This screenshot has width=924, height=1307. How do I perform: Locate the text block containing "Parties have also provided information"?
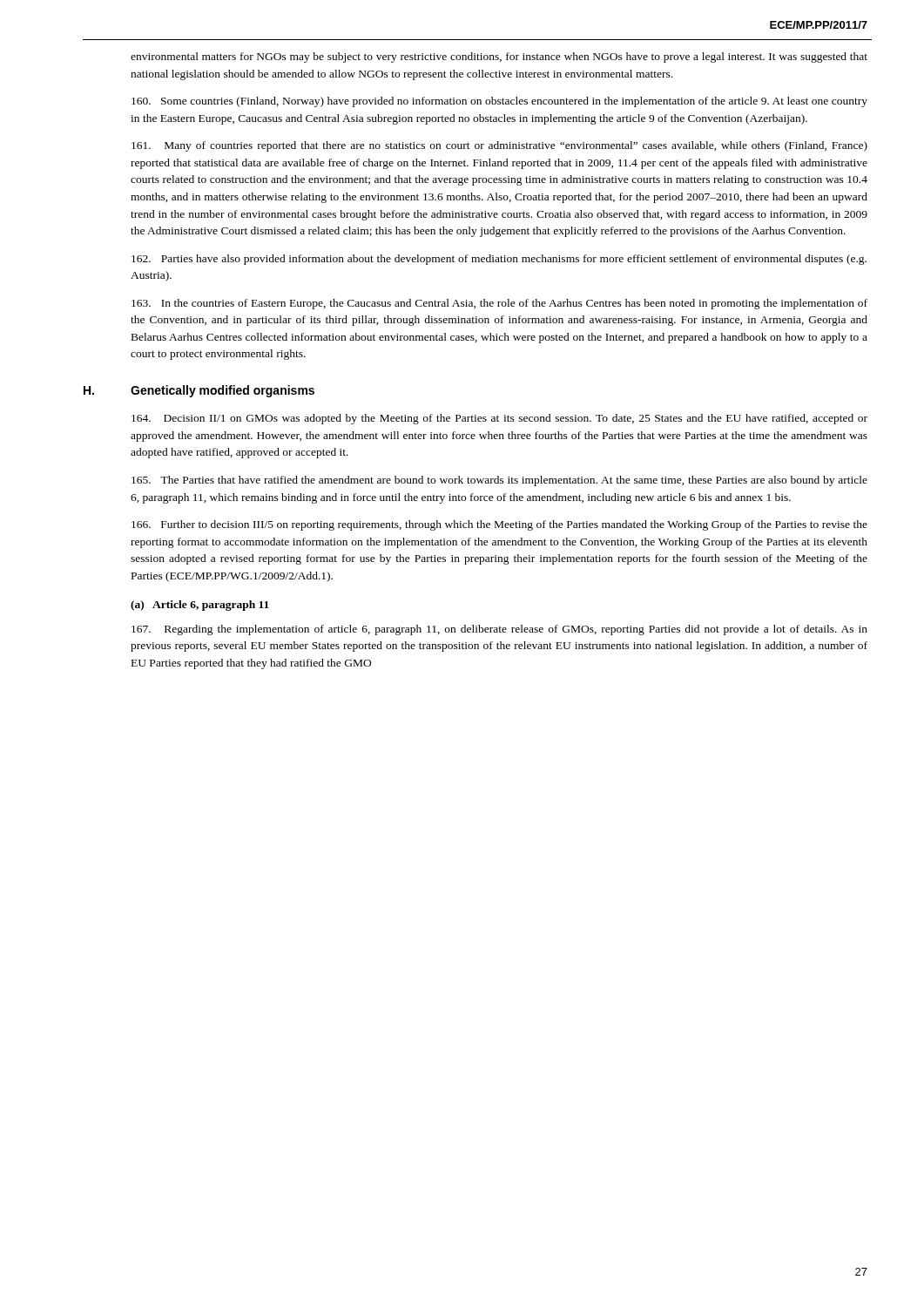point(499,267)
